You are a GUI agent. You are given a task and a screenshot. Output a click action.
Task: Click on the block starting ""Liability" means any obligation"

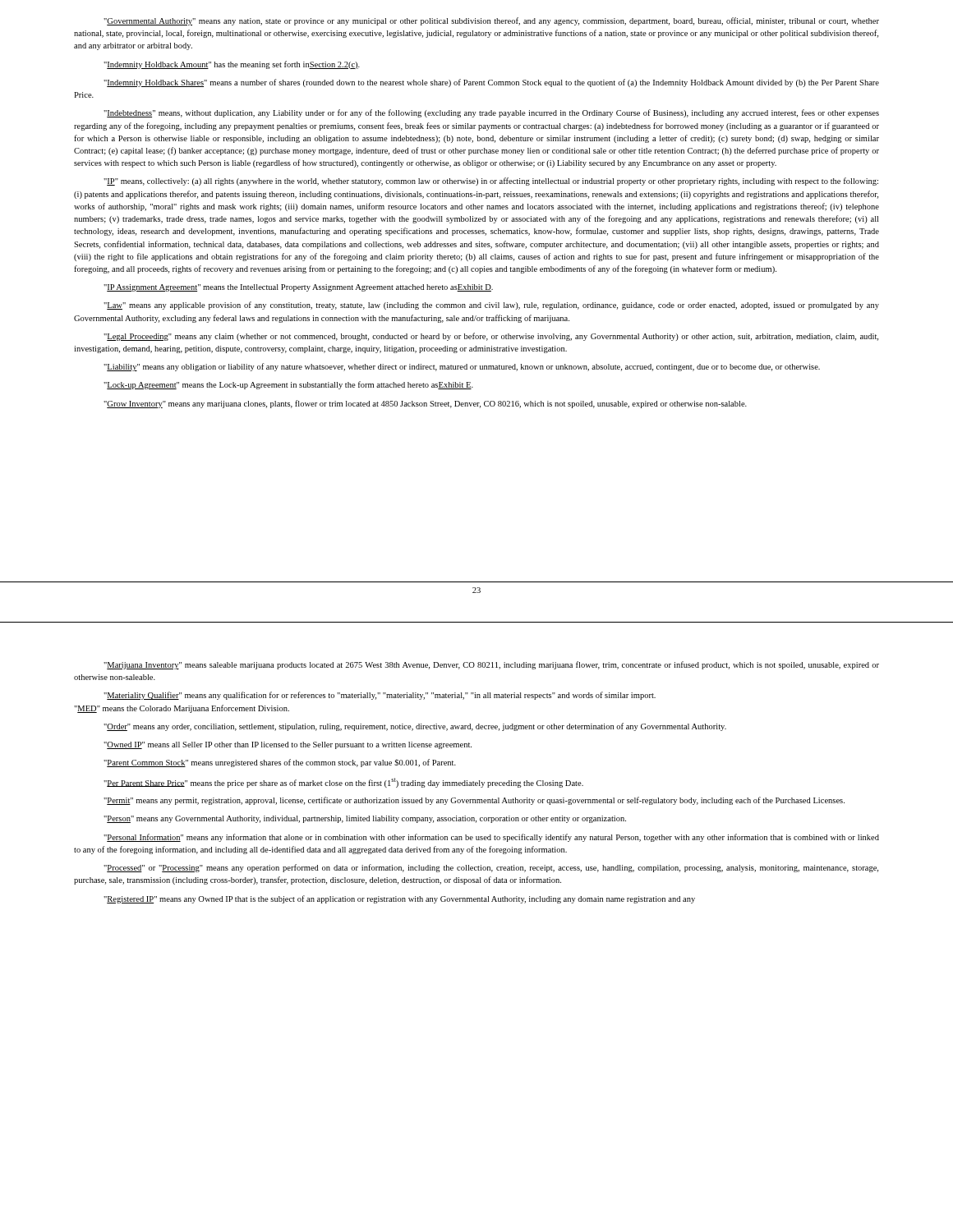(x=462, y=367)
